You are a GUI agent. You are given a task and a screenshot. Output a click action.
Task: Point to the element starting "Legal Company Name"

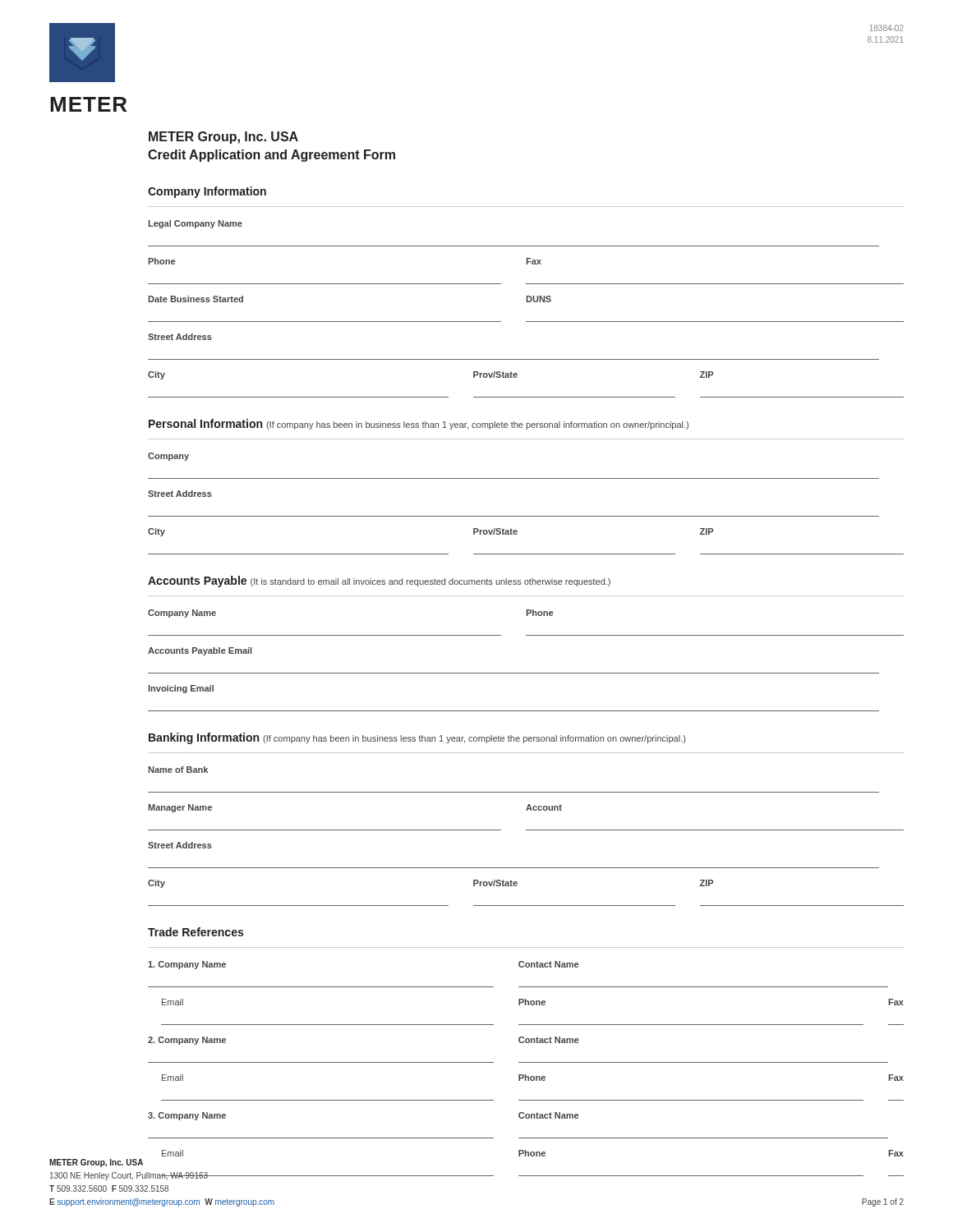click(195, 224)
